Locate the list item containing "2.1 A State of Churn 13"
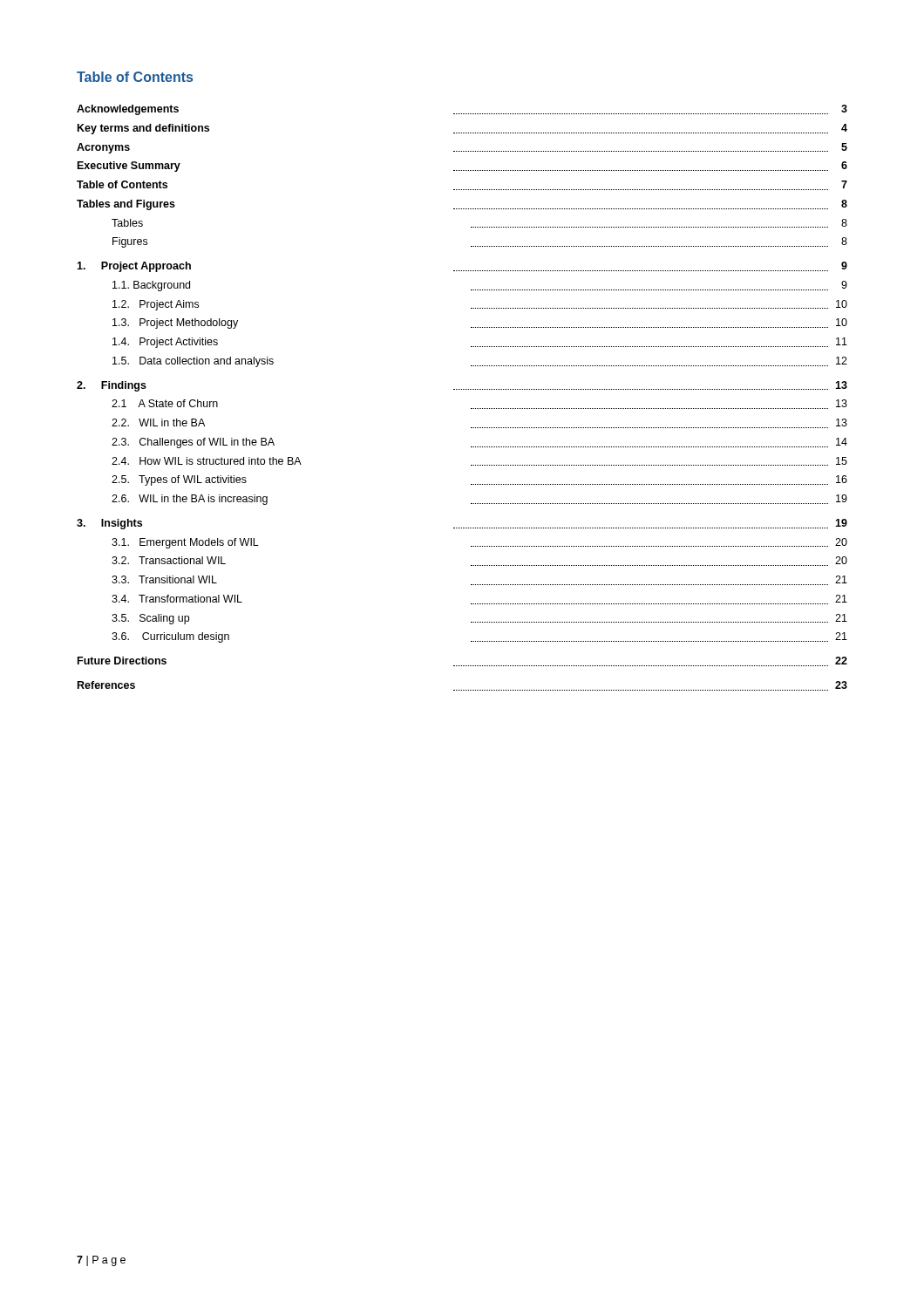 pyautogui.click(x=462, y=404)
